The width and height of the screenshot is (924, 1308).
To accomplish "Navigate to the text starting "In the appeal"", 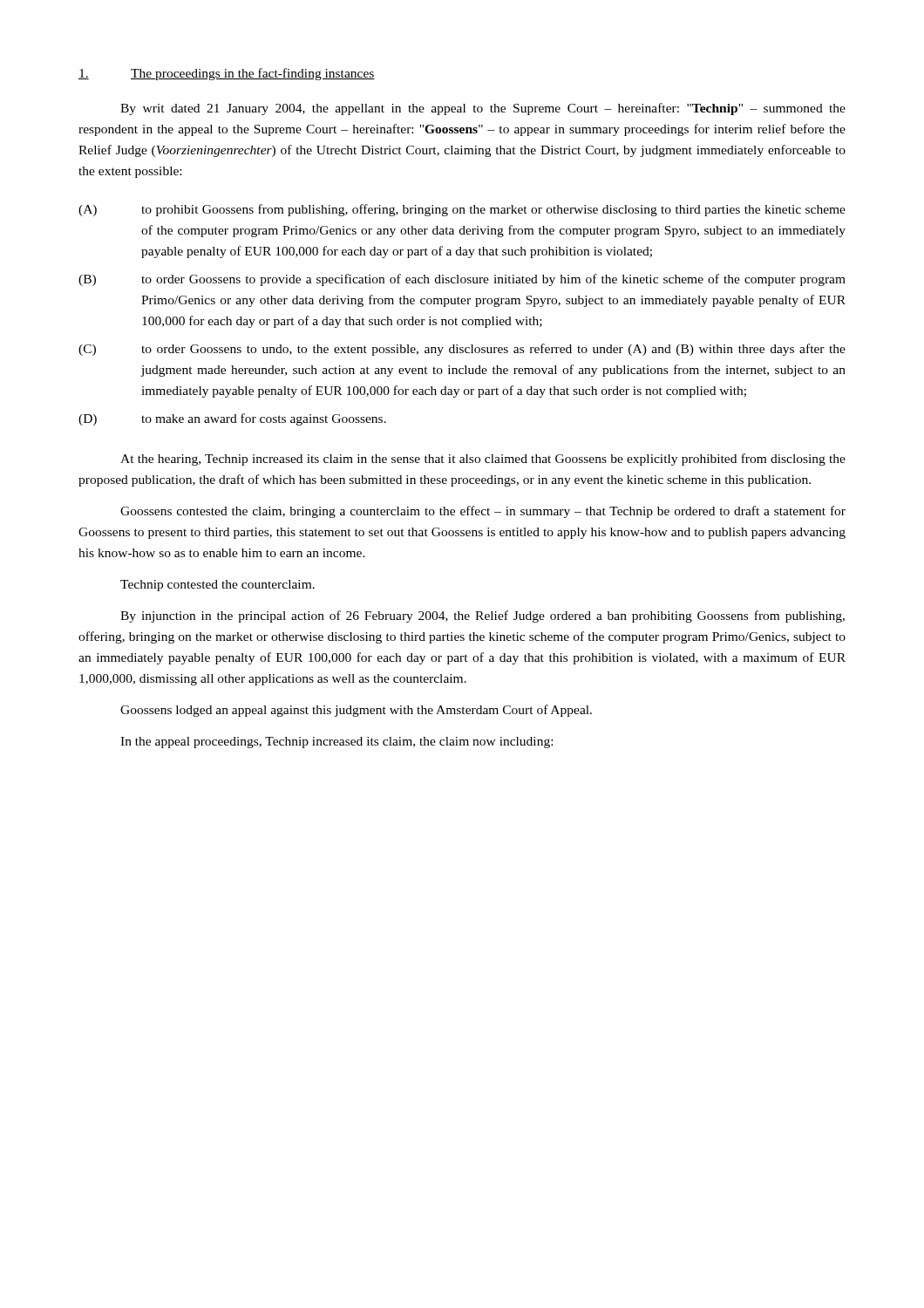I will [462, 742].
